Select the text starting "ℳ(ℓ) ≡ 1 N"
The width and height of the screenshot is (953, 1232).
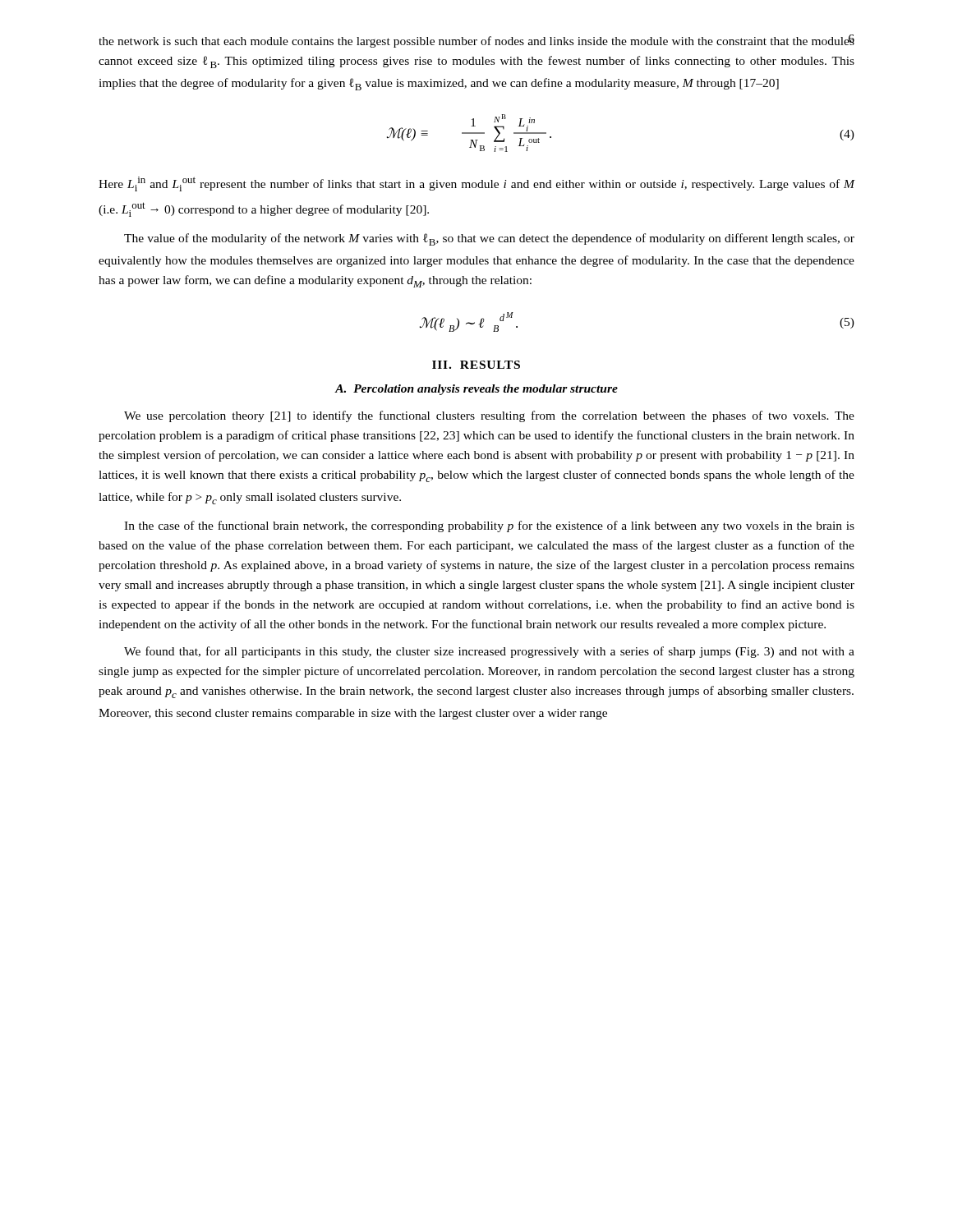(473, 133)
